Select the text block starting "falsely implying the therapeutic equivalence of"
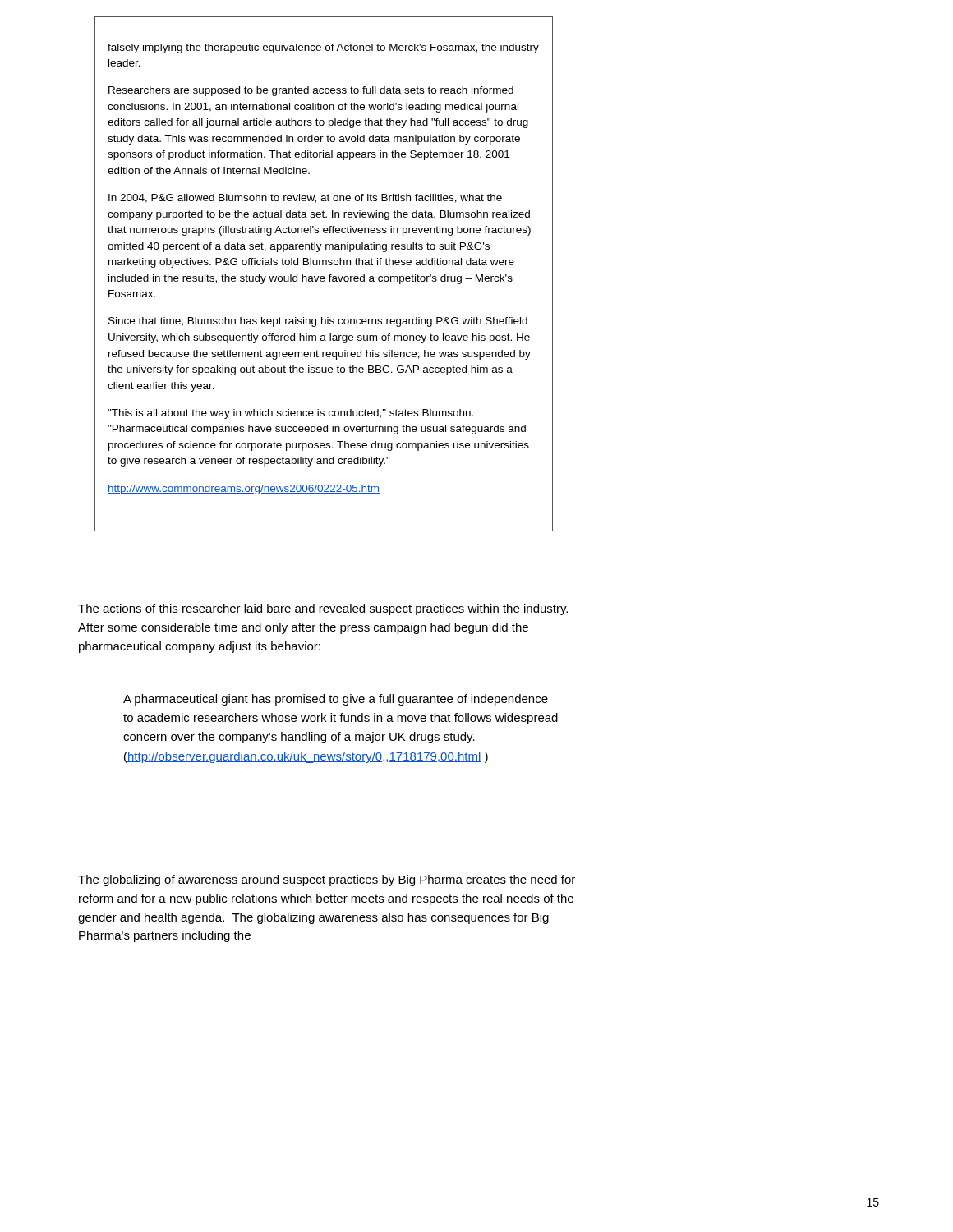953x1232 pixels. tap(324, 268)
